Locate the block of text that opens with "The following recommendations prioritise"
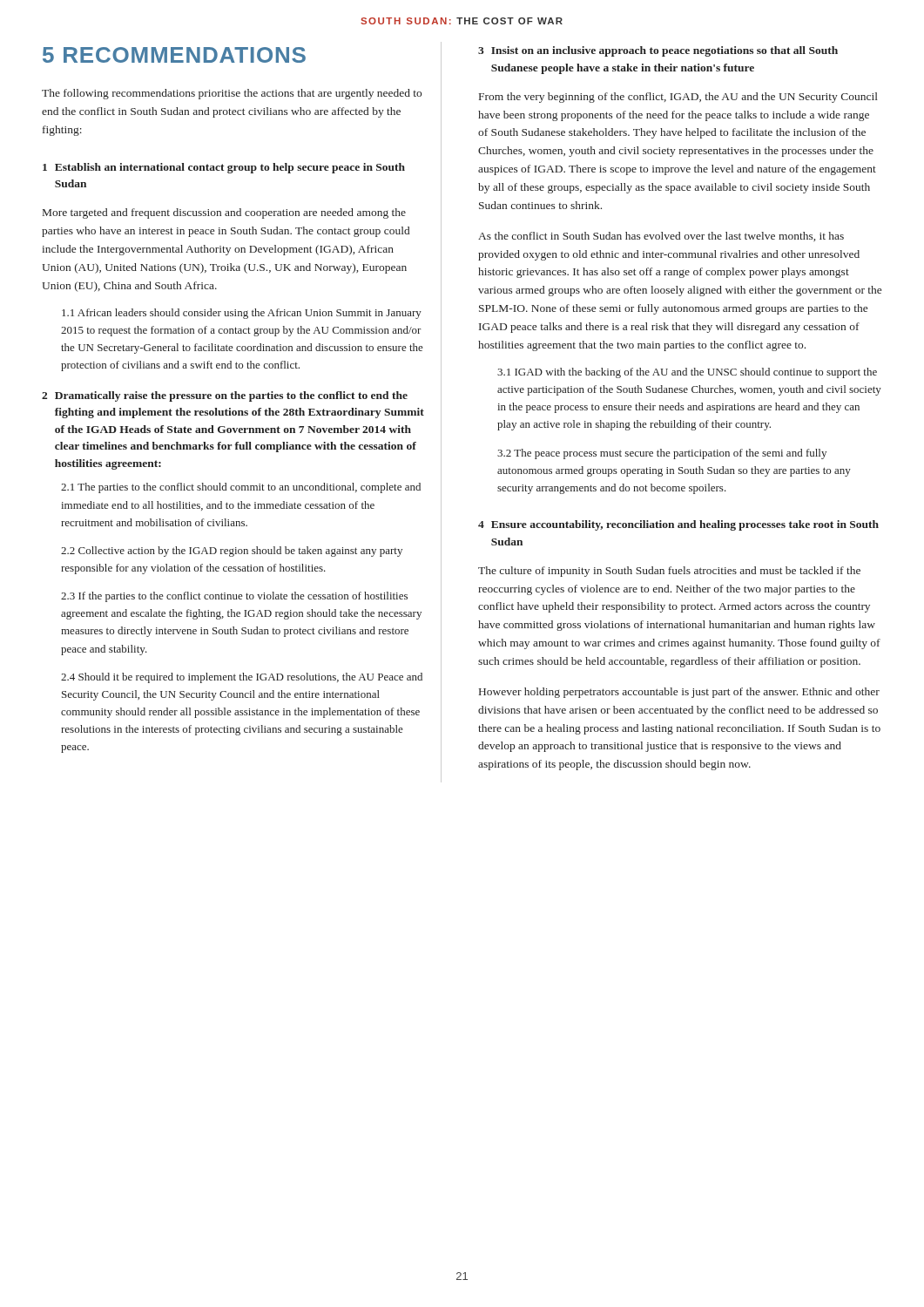This screenshot has width=924, height=1307. pyautogui.click(x=233, y=112)
